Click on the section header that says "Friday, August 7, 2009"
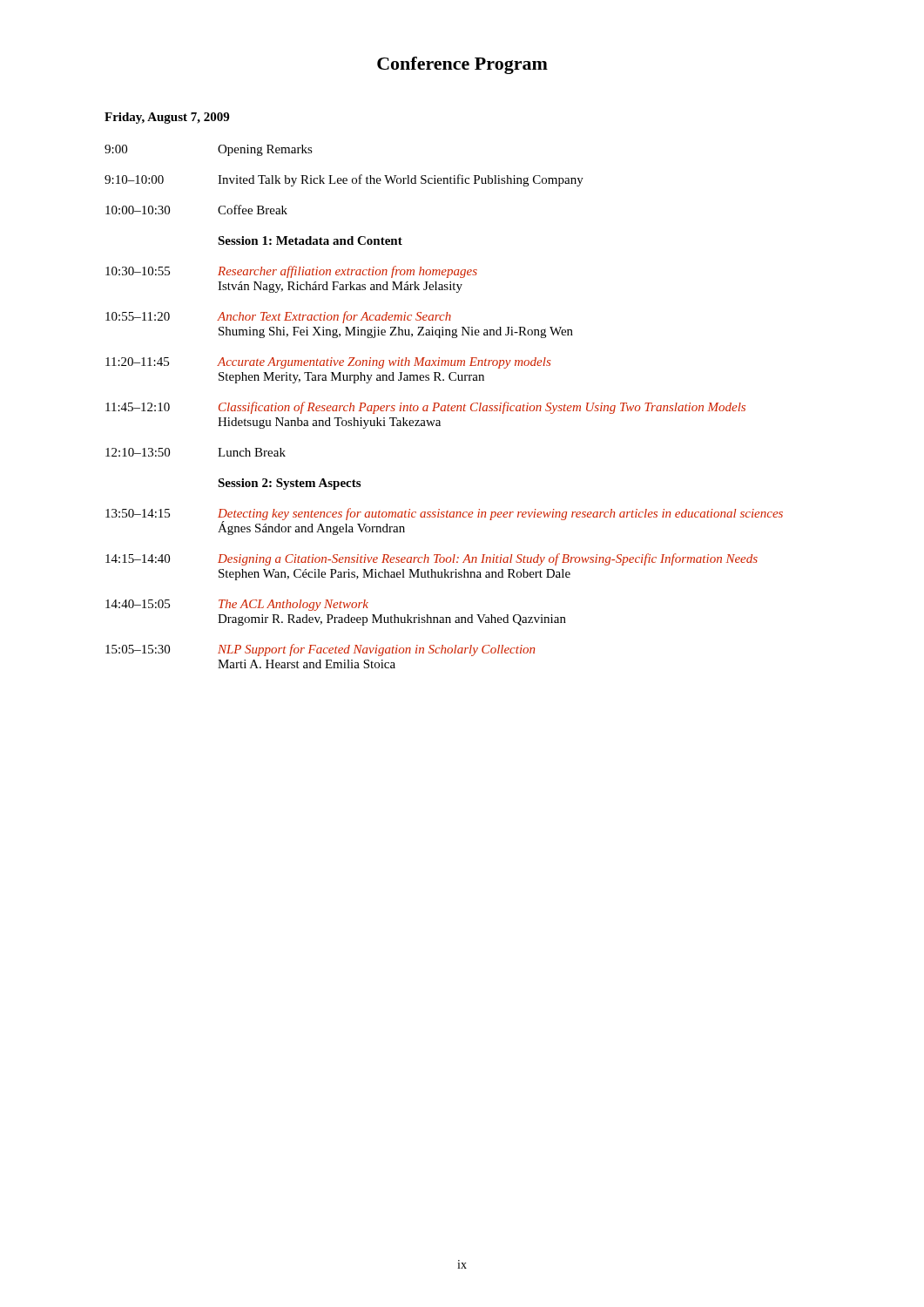924x1307 pixels. point(167,117)
